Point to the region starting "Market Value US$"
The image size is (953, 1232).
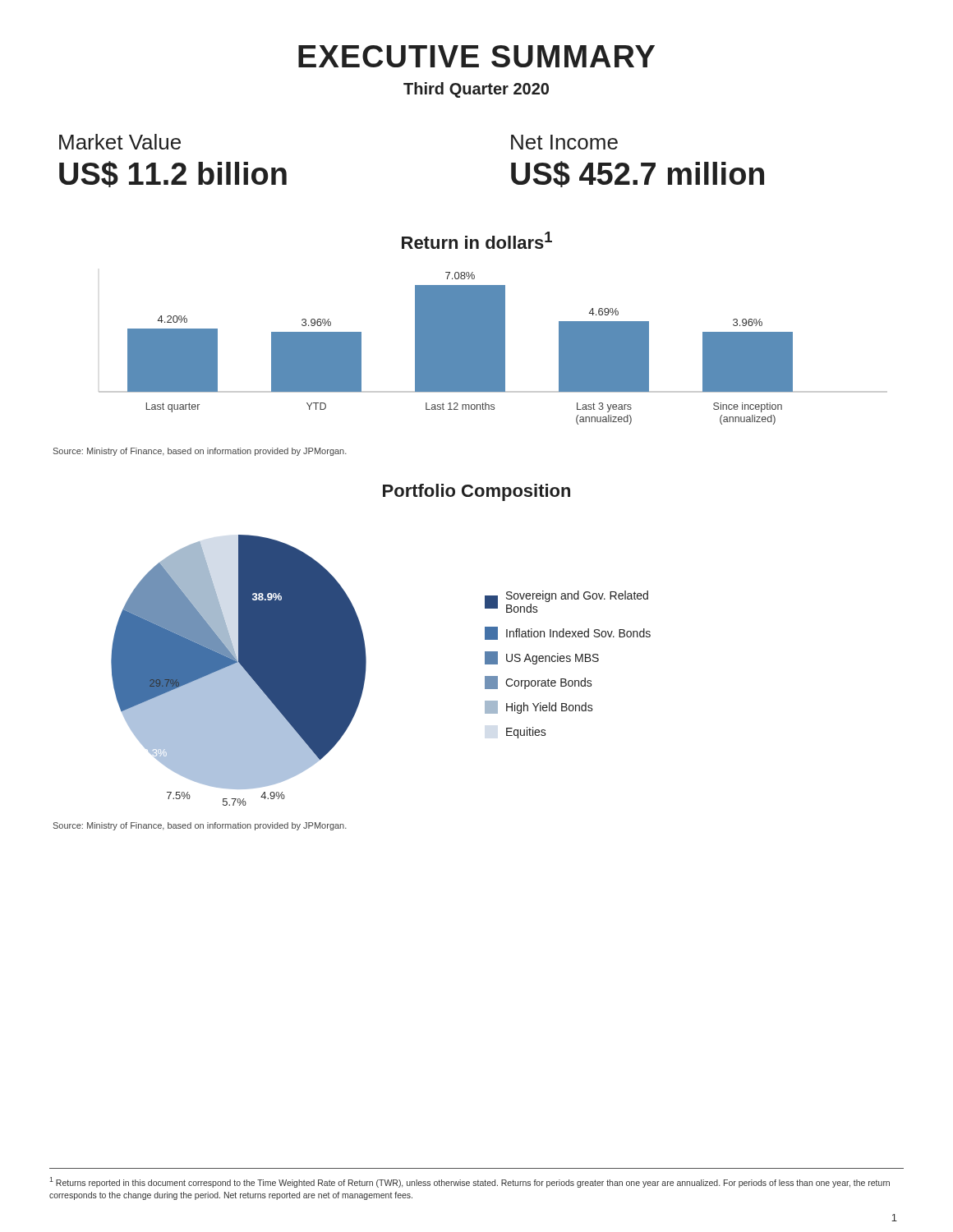pyautogui.click(x=251, y=161)
